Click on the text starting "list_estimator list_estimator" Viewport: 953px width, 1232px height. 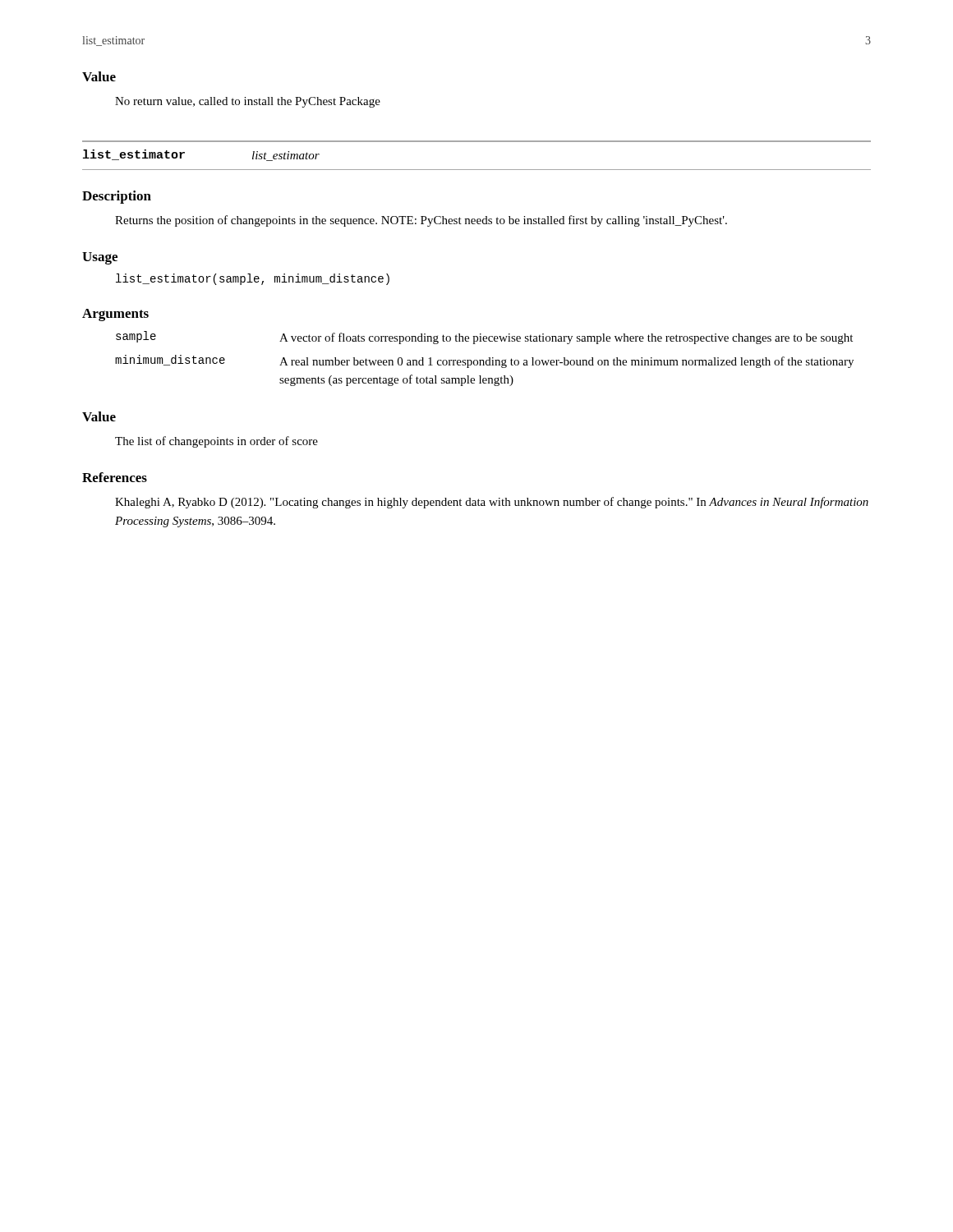130,155
